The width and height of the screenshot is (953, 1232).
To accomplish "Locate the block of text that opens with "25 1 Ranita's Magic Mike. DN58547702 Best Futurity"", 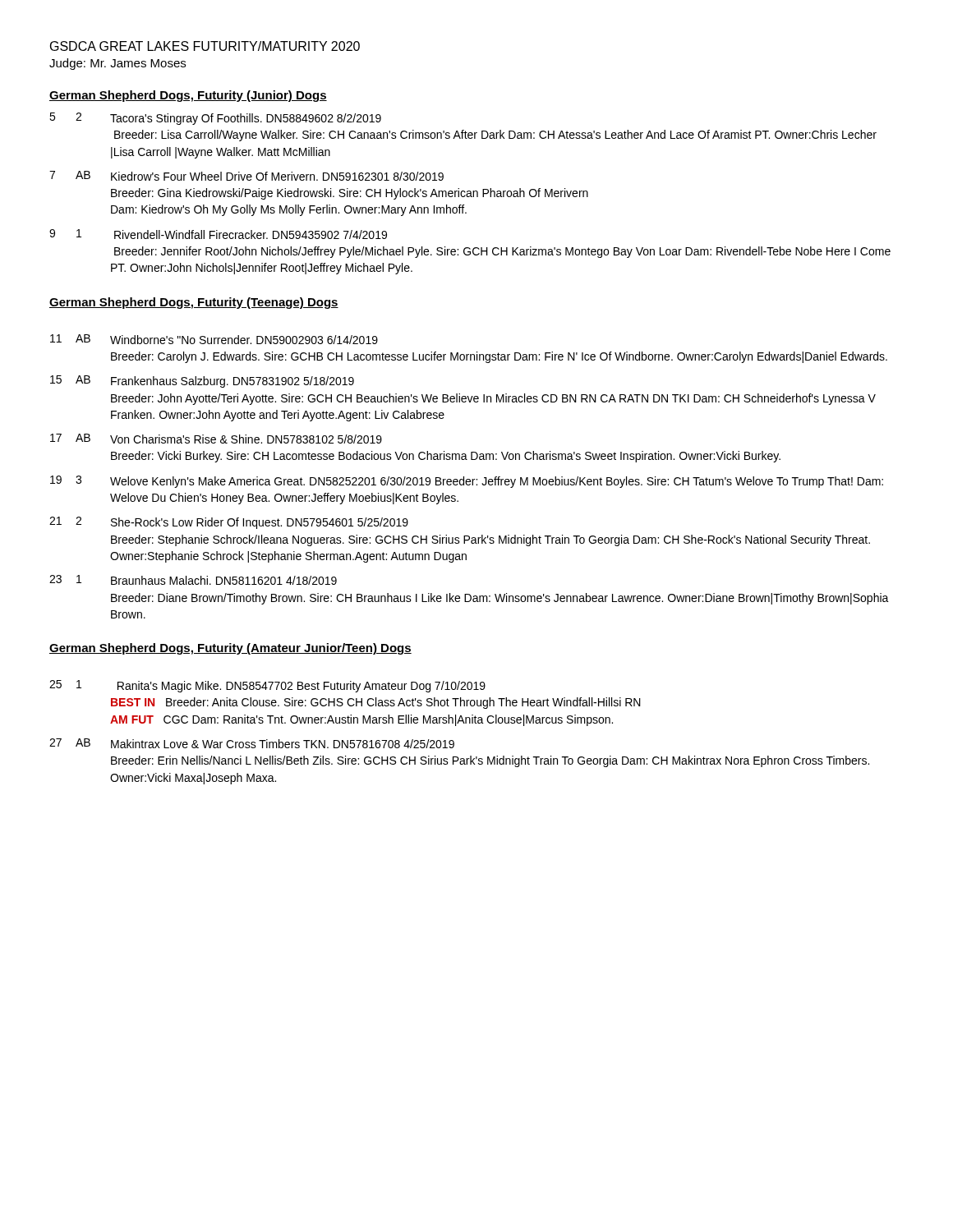I will [476, 703].
